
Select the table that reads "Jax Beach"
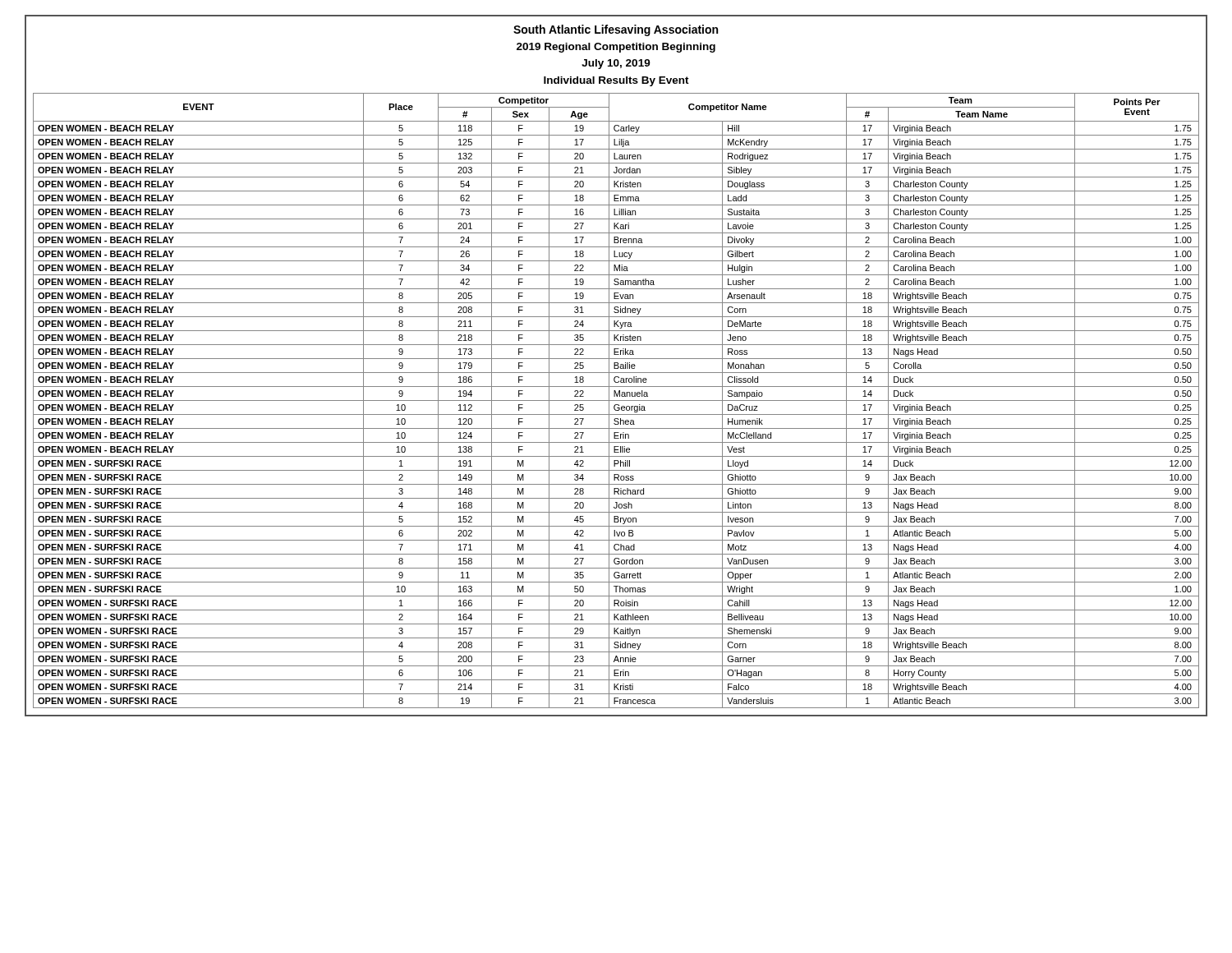[x=616, y=400]
